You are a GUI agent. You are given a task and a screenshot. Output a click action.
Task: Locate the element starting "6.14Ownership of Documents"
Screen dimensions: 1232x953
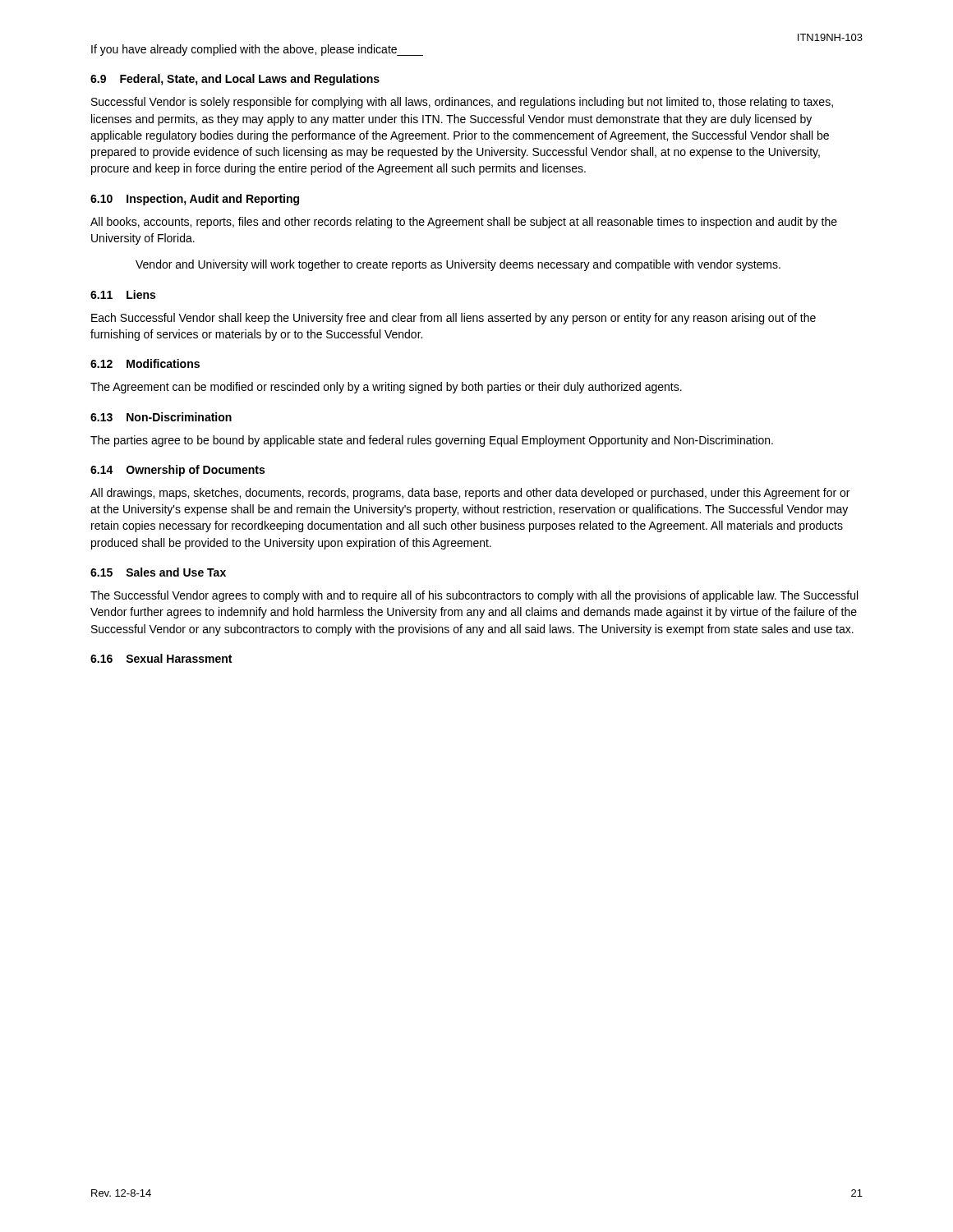tap(178, 470)
